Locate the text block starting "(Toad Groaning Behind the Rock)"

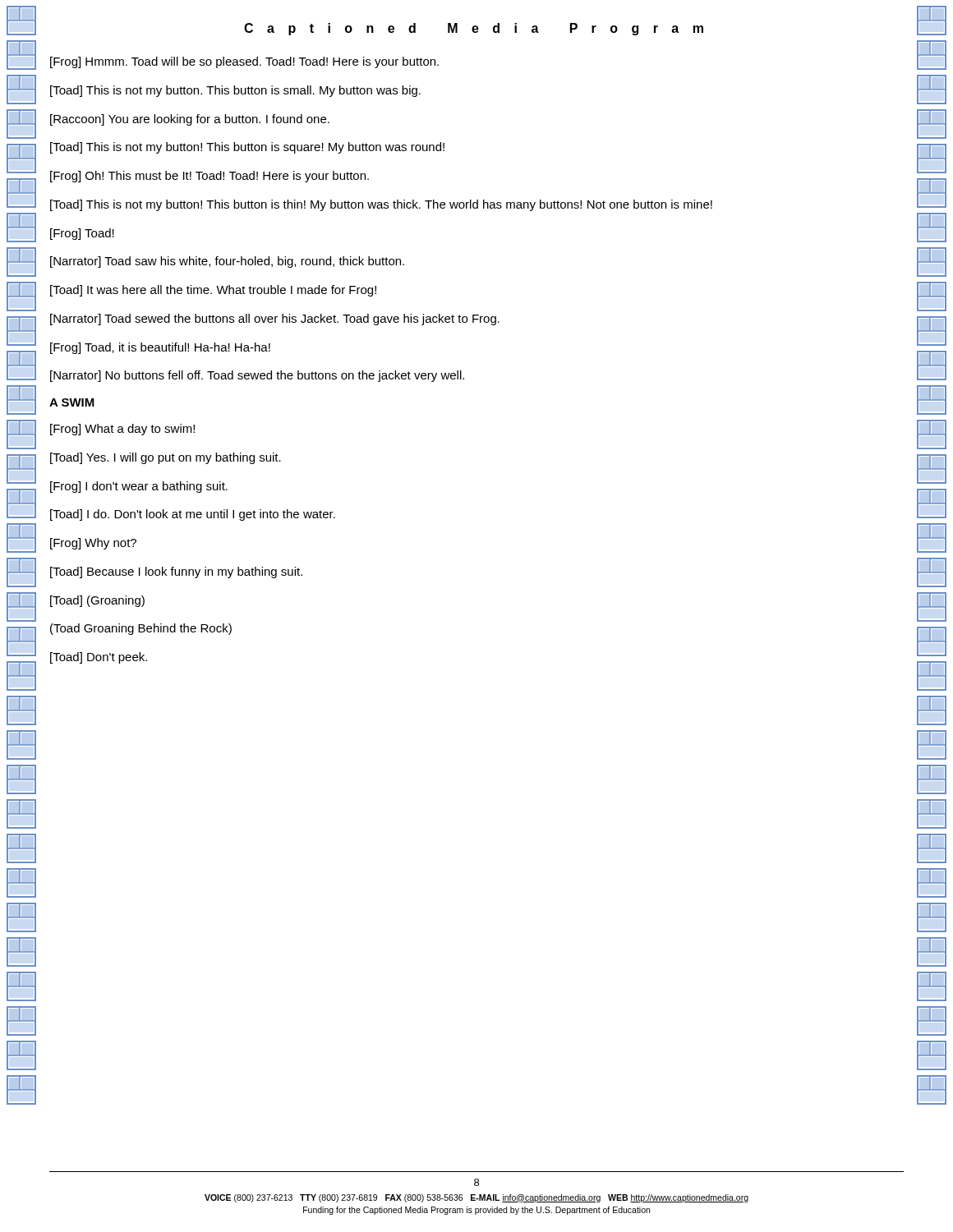[x=141, y=628]
